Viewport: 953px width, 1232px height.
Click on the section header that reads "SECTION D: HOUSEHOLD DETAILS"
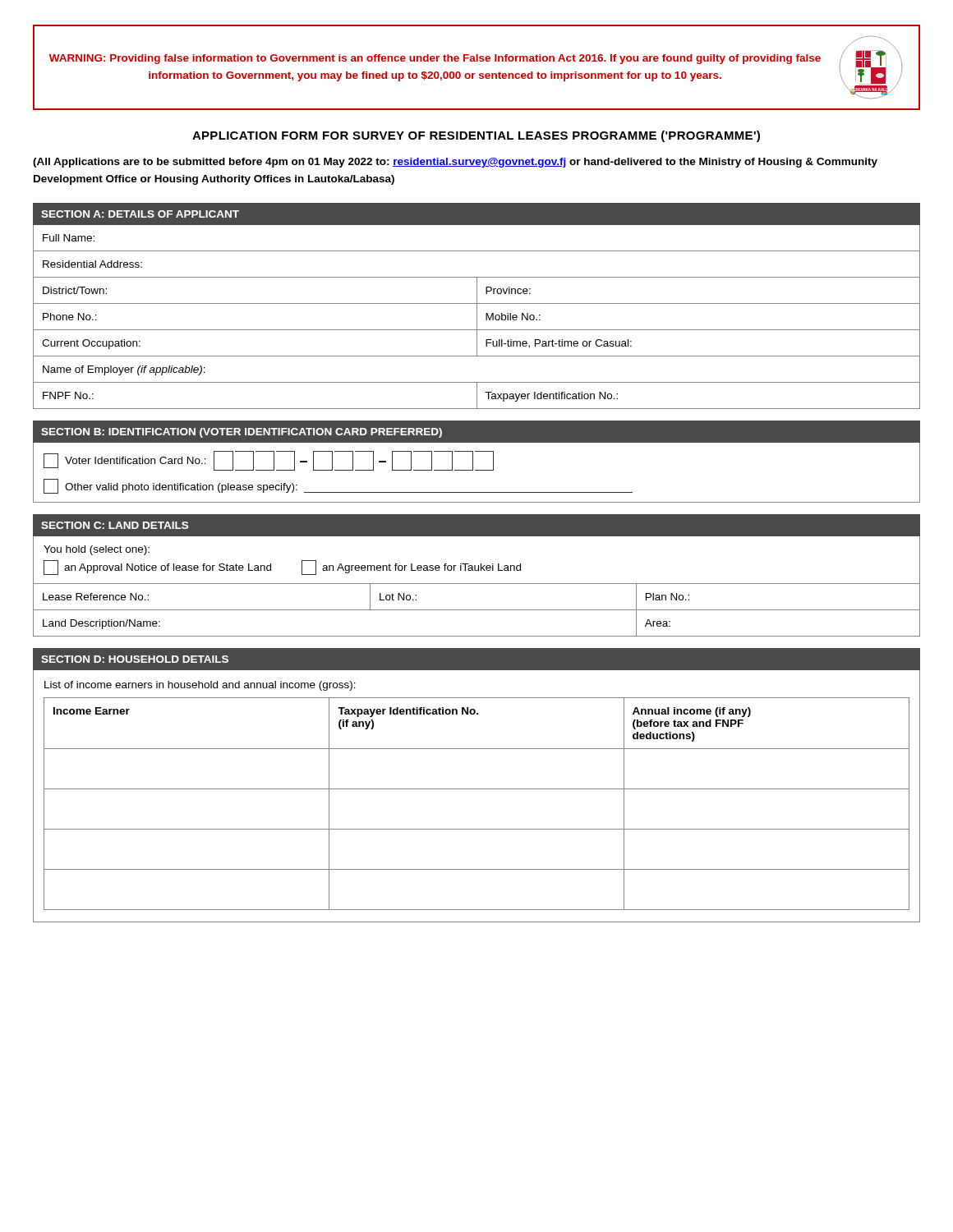click(x=135, y=659)
